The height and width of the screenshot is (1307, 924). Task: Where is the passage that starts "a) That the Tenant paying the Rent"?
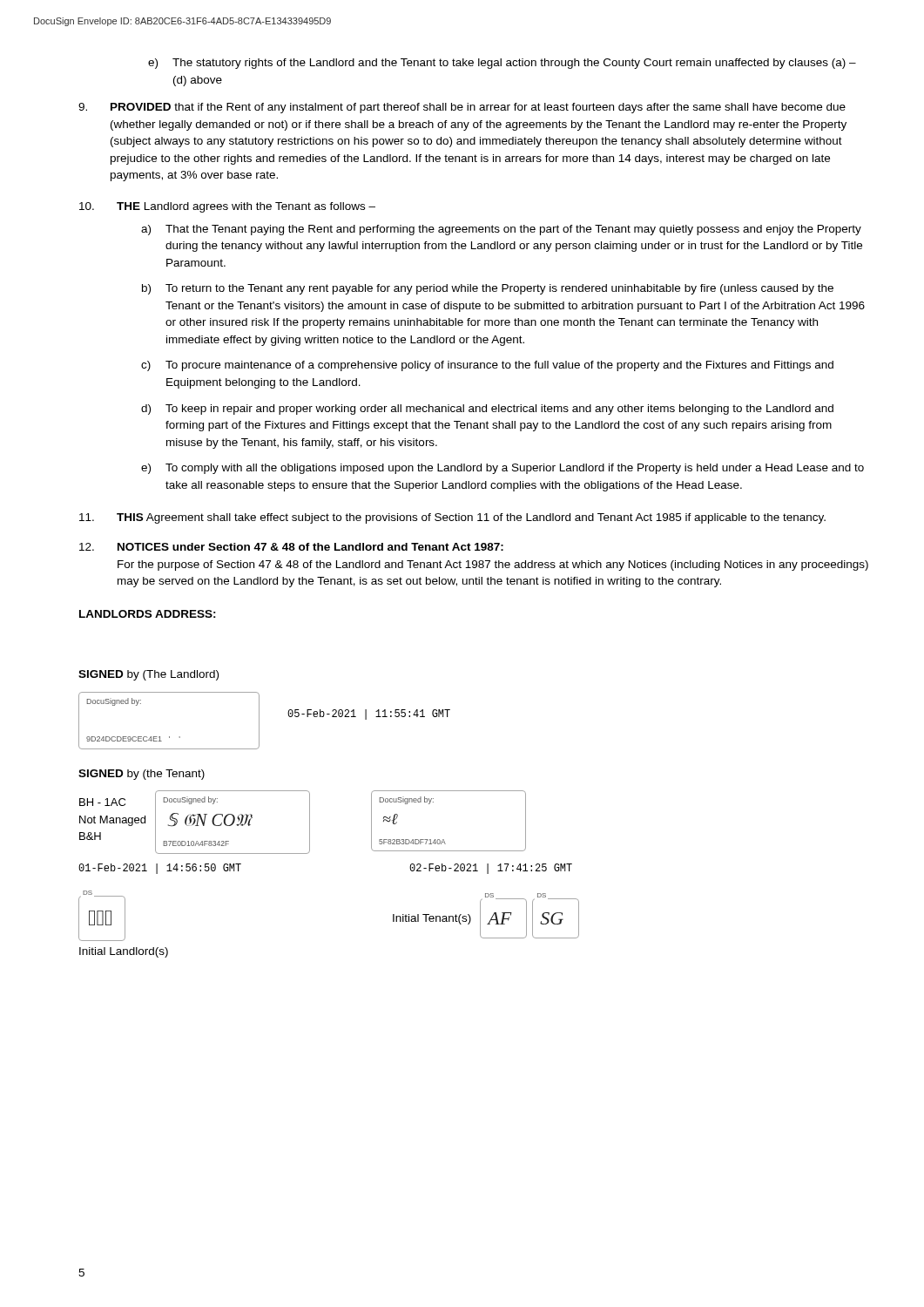point(506,246)
